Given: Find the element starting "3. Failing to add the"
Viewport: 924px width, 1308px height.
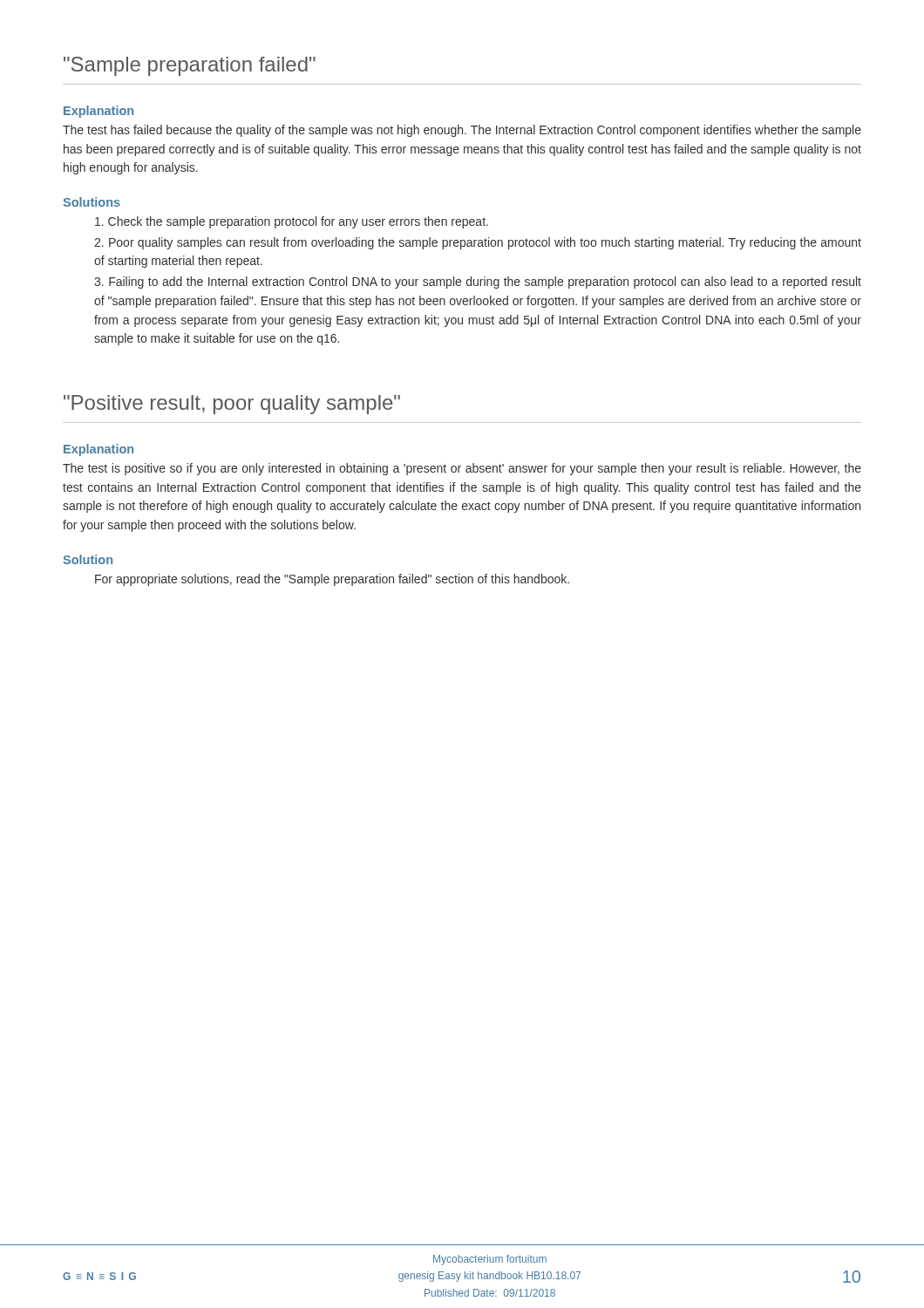Looking at the screenshot, I should tap(478, 310).
